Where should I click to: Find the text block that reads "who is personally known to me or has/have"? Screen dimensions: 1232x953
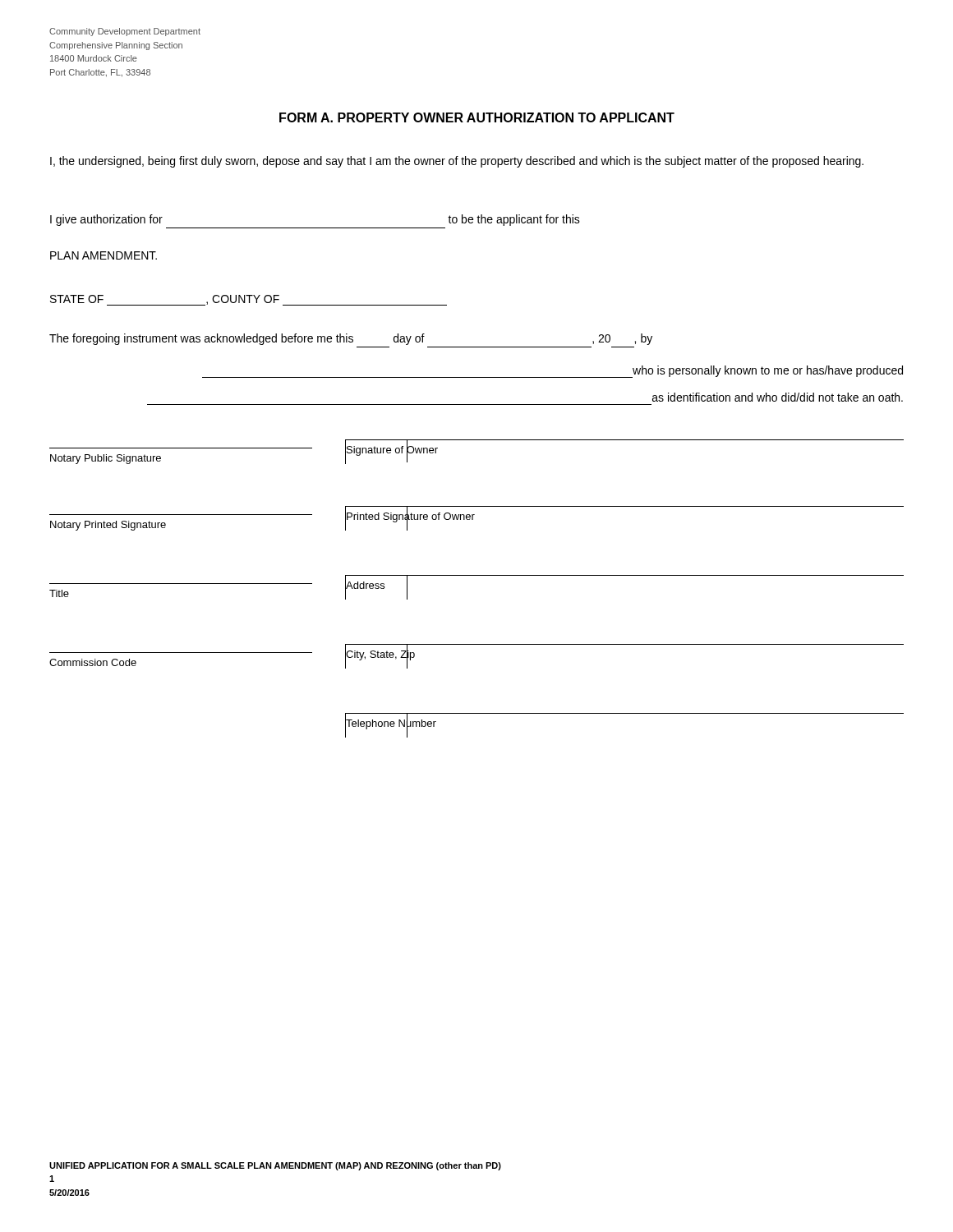553,371
